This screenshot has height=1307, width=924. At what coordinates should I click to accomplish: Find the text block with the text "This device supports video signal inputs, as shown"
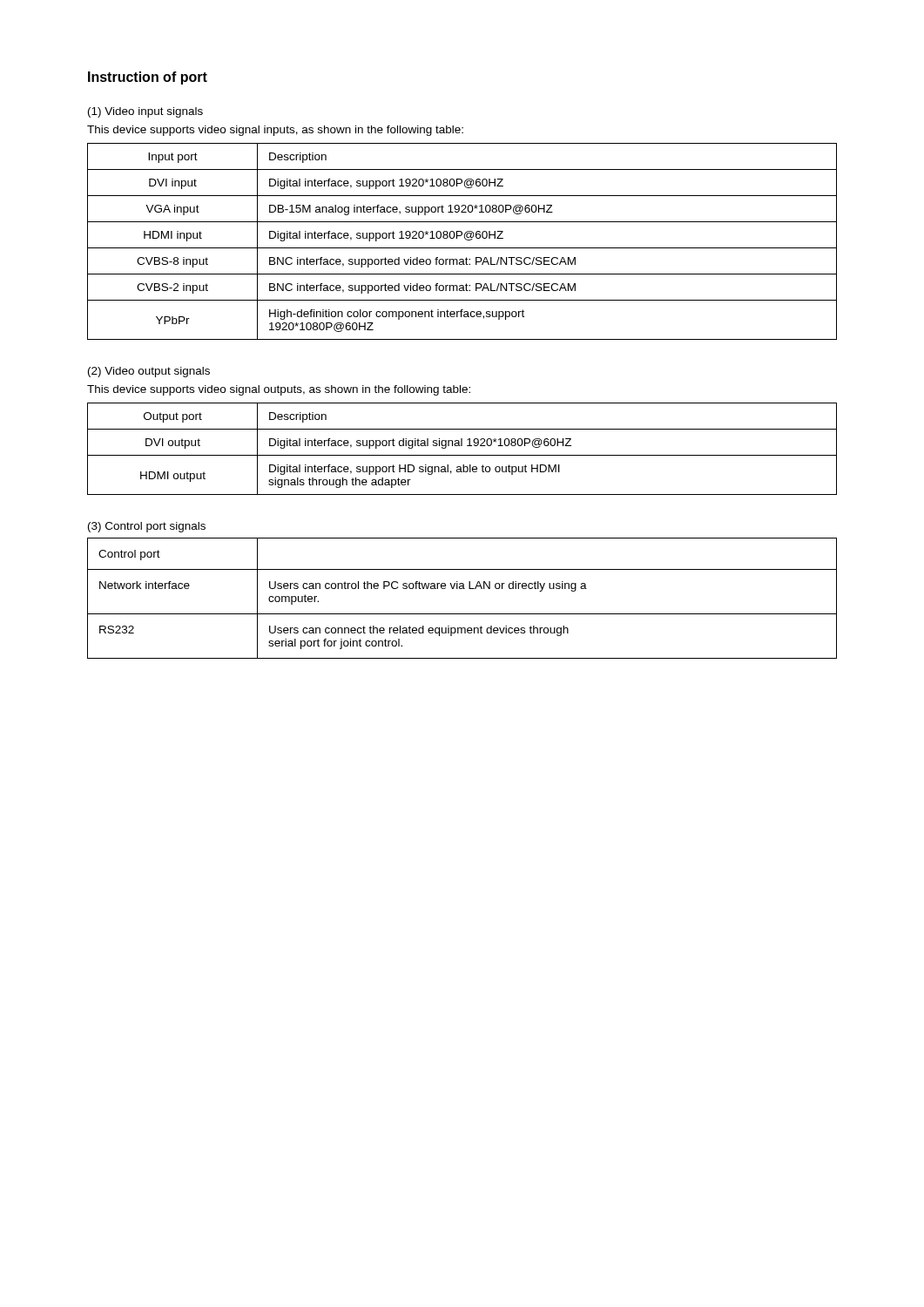pos(276,129)
